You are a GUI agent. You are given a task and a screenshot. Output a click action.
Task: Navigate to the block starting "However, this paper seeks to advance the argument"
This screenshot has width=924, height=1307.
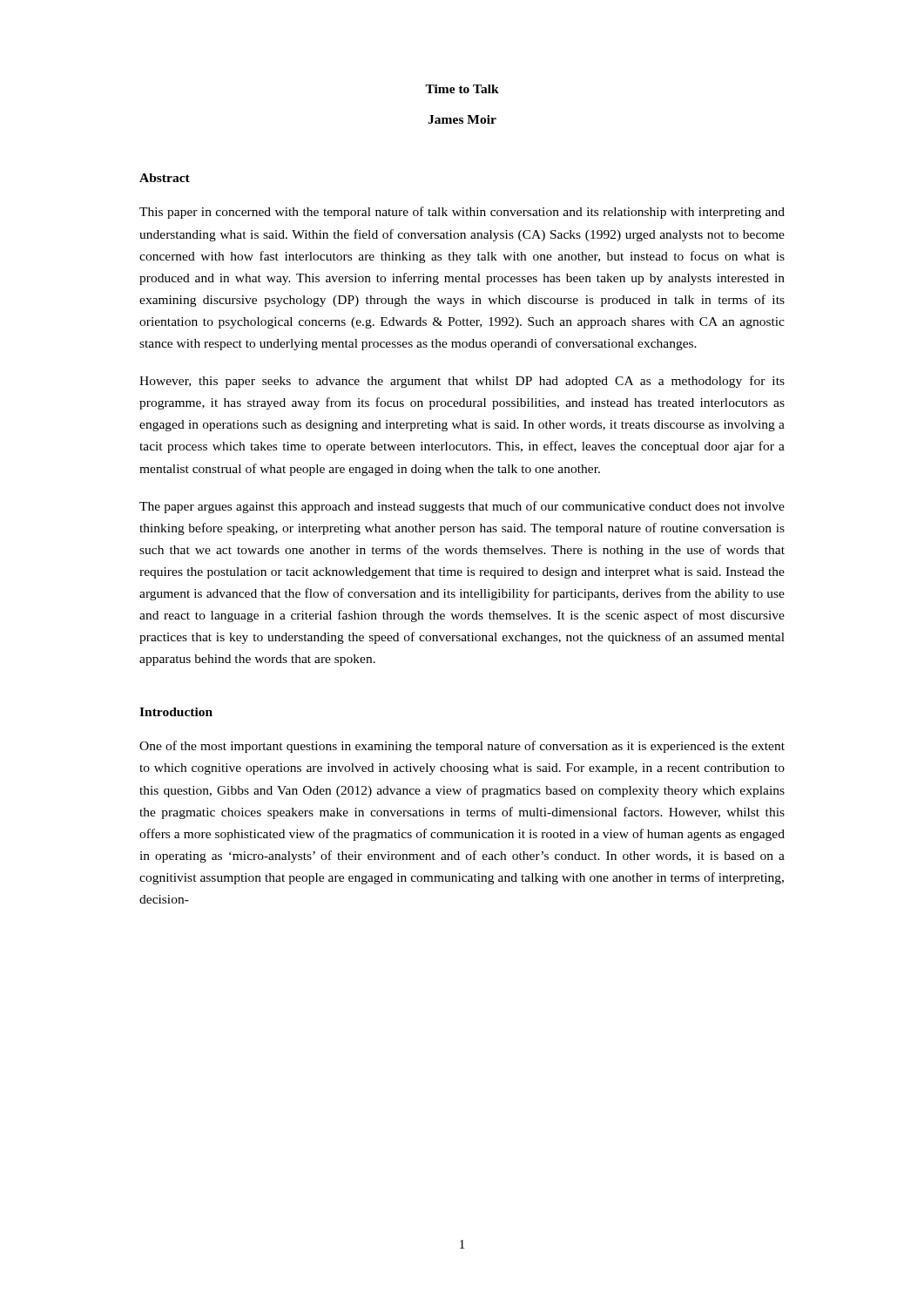click(x=462, y=424)
